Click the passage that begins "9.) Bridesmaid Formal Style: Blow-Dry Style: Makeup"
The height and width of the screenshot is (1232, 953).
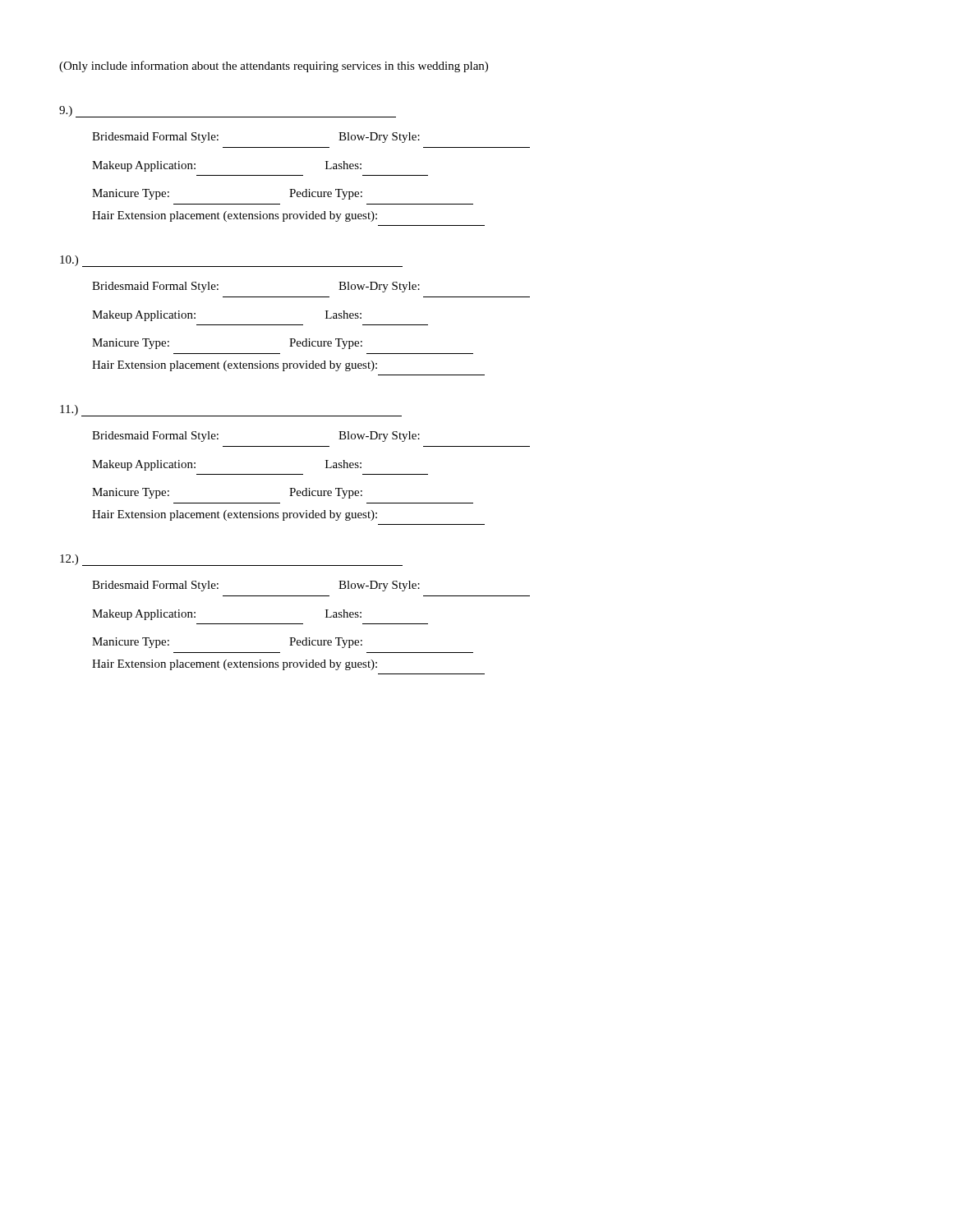point(155,137)
